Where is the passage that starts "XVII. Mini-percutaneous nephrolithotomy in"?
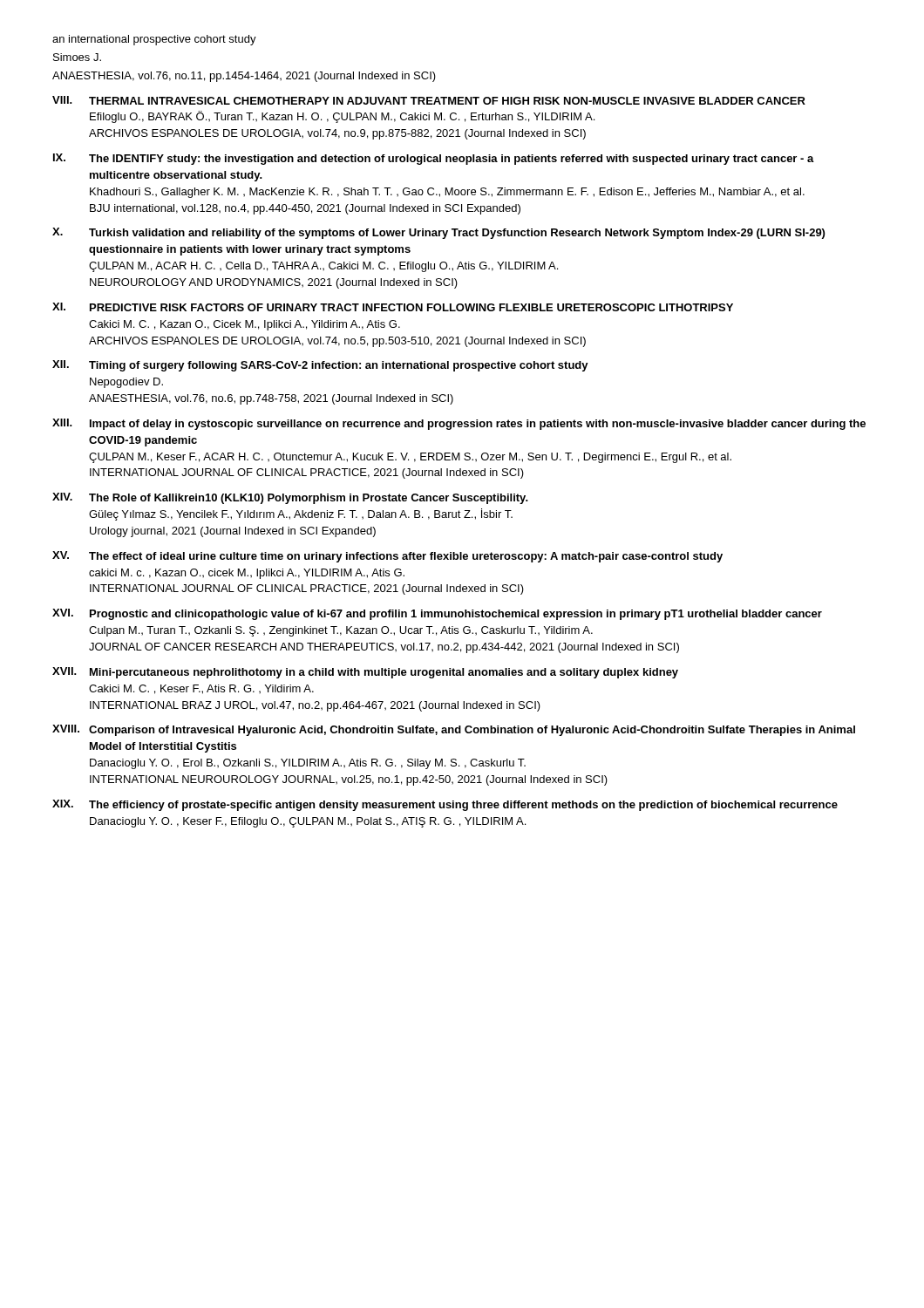Image resolution: width=924 pixels, height=1308 pixels. (x=365, y=673)
